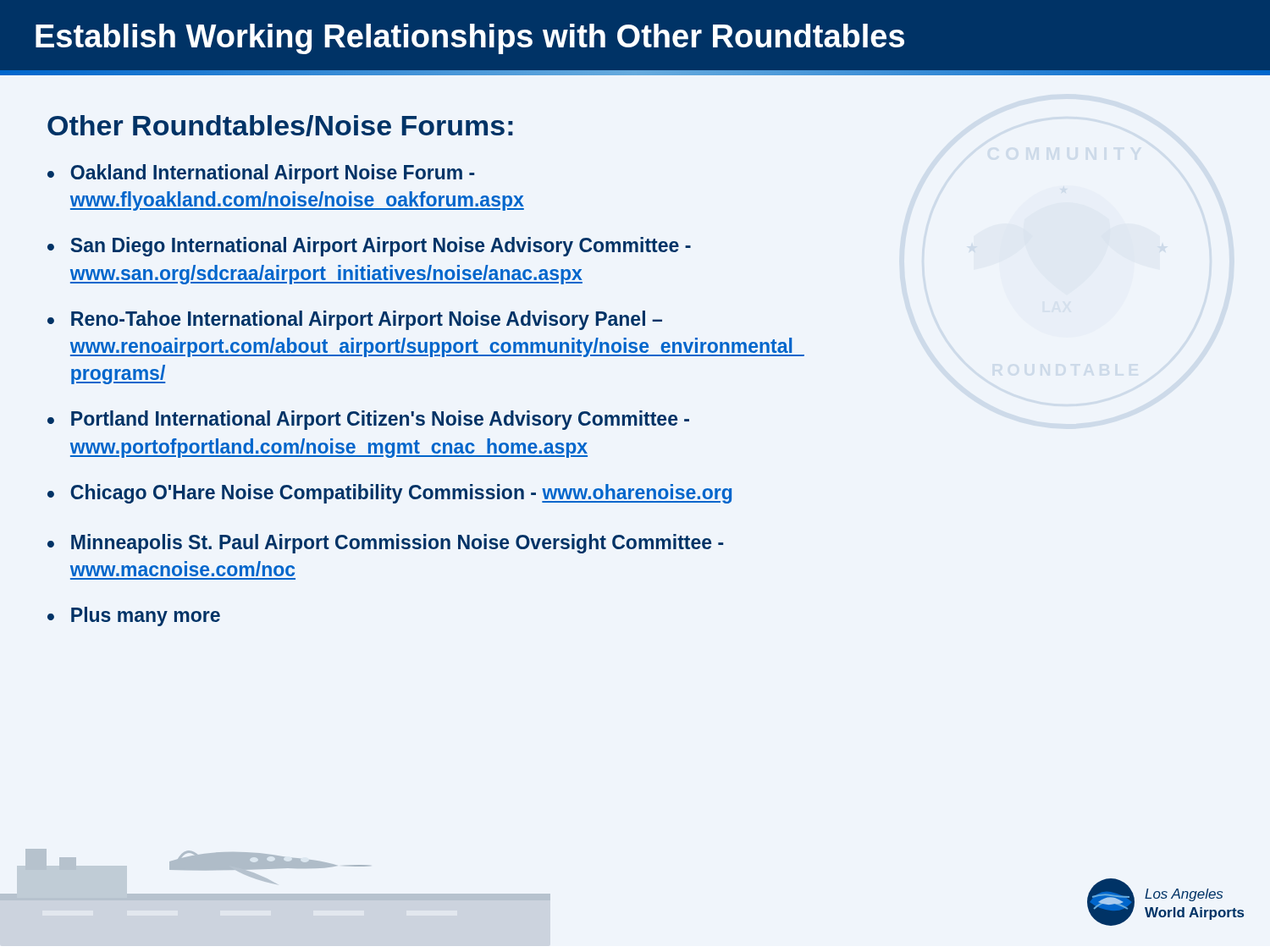This screenshot has width=1270, height=952.
Task: Click on the block starting "San Diego International Airport Airport"
Action: pyautogui.click(x=647, y=259)
